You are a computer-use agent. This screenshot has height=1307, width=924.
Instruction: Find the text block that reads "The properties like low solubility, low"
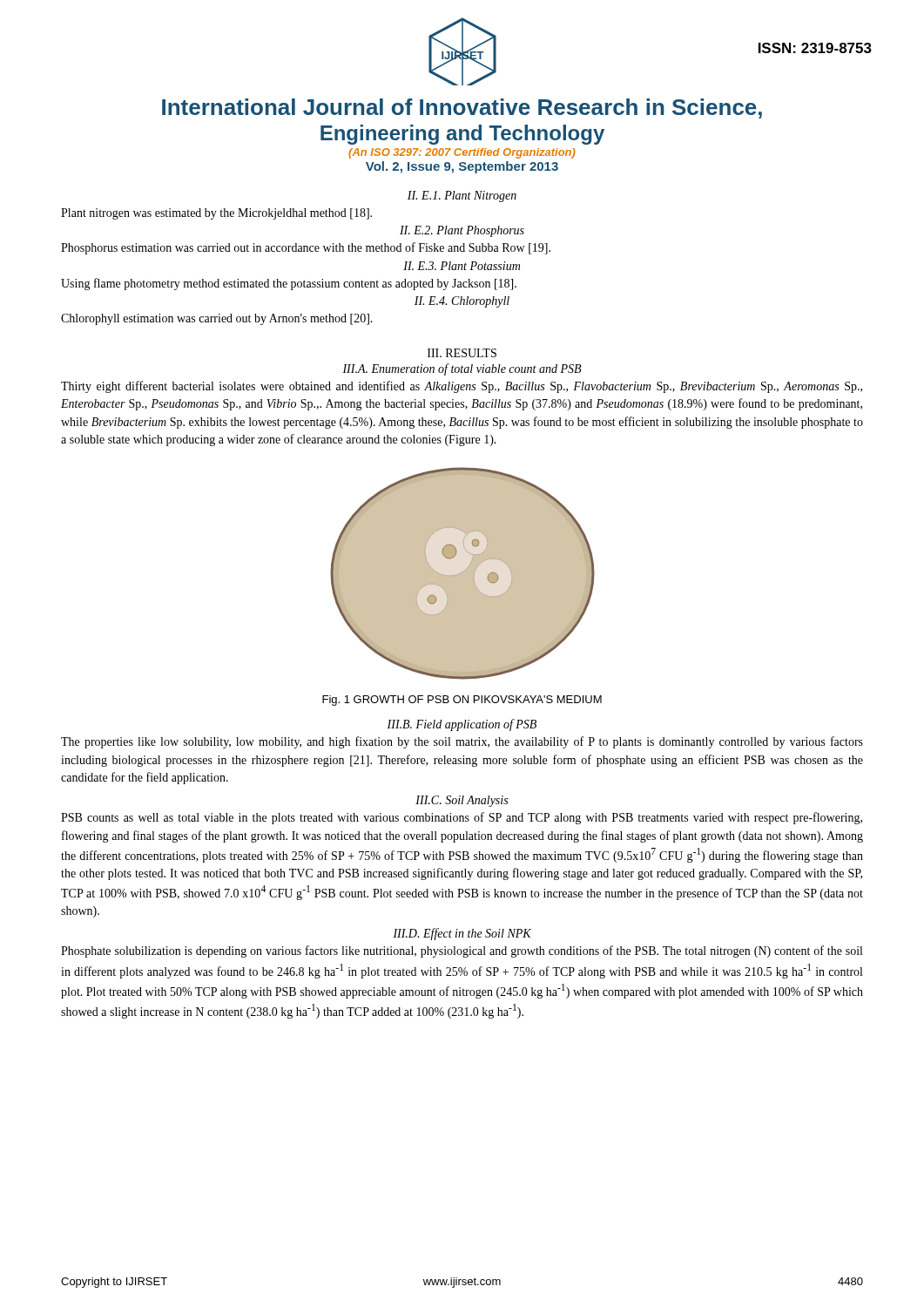(462, 760)
